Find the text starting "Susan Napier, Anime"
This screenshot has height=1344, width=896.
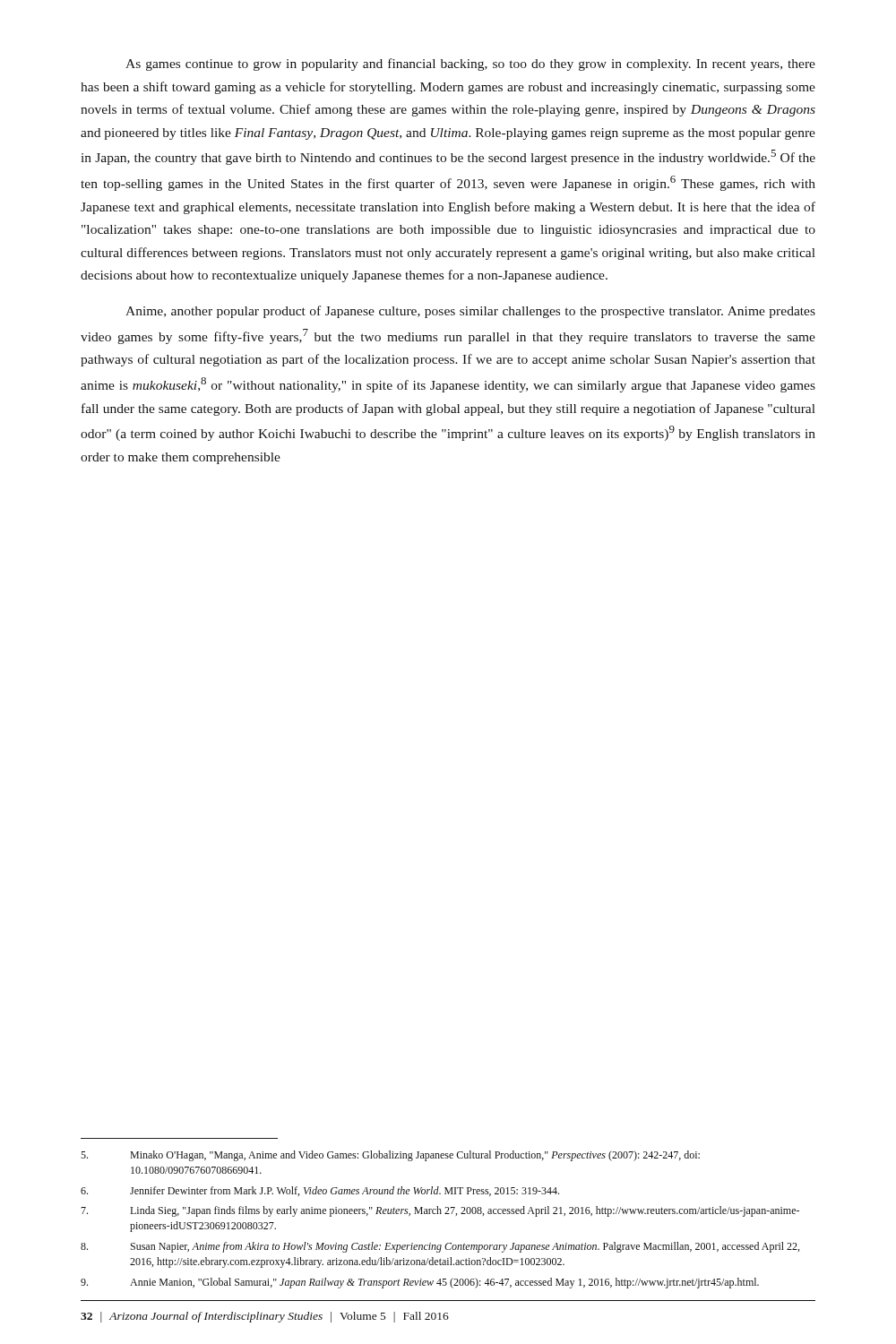(x=448, y=1255)
